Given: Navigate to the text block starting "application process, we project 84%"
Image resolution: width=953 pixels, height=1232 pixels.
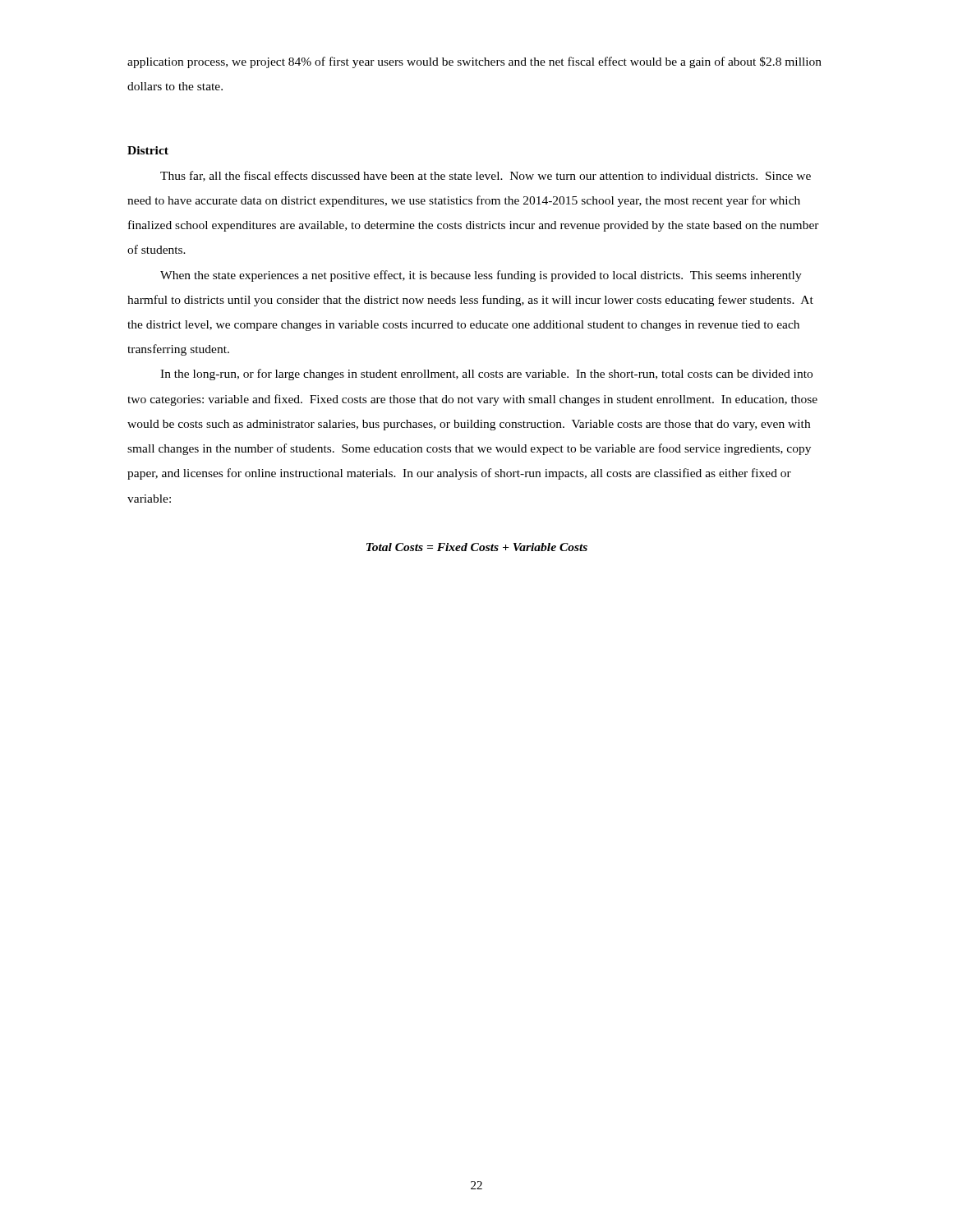Looking at the screenshot, I should 474,74.
